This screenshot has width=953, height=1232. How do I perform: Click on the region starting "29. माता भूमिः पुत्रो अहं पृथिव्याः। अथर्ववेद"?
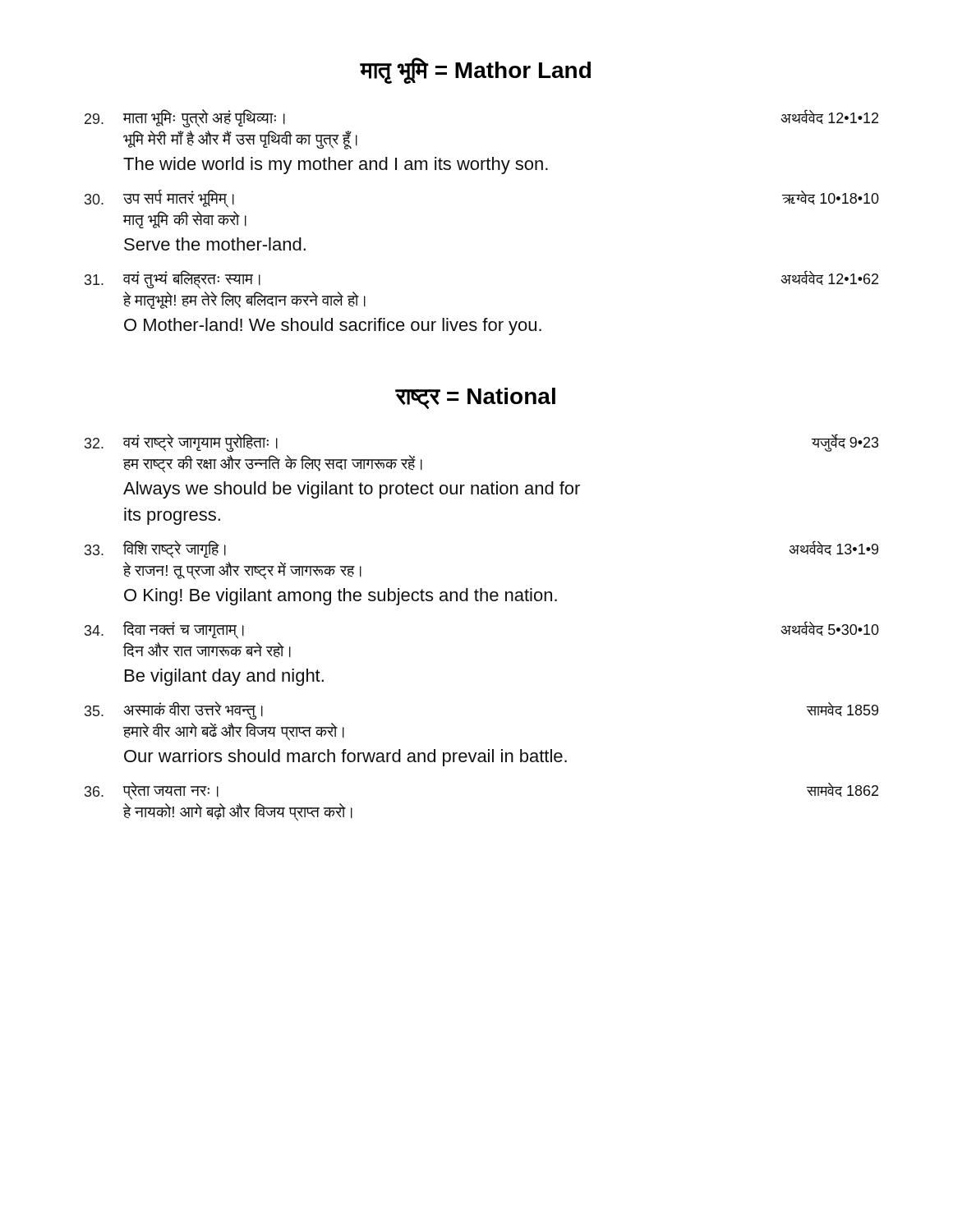pyautogui.click(x=195, y=118)
